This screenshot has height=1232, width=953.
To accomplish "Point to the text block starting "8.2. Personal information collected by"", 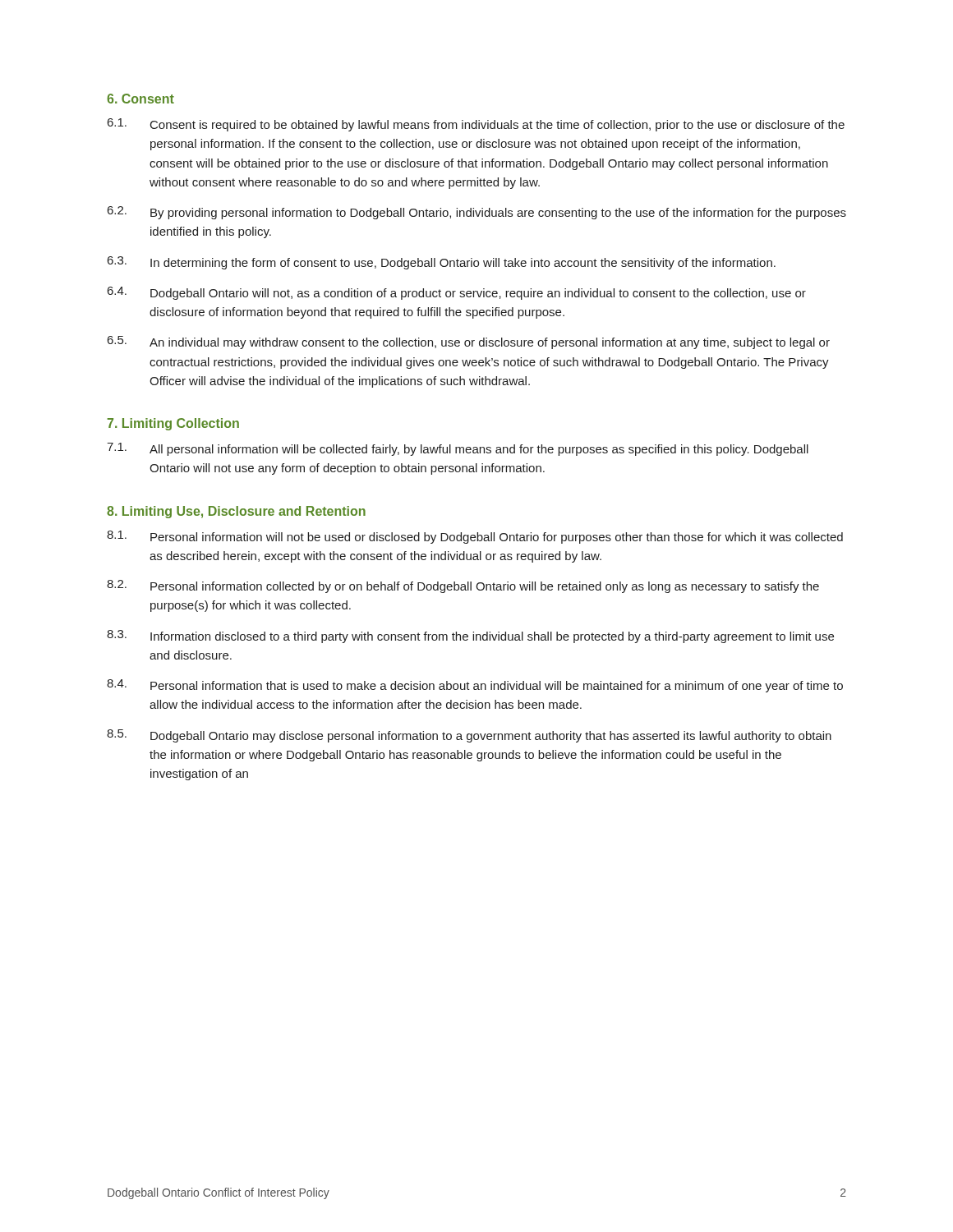I will (x=476, y=596).
